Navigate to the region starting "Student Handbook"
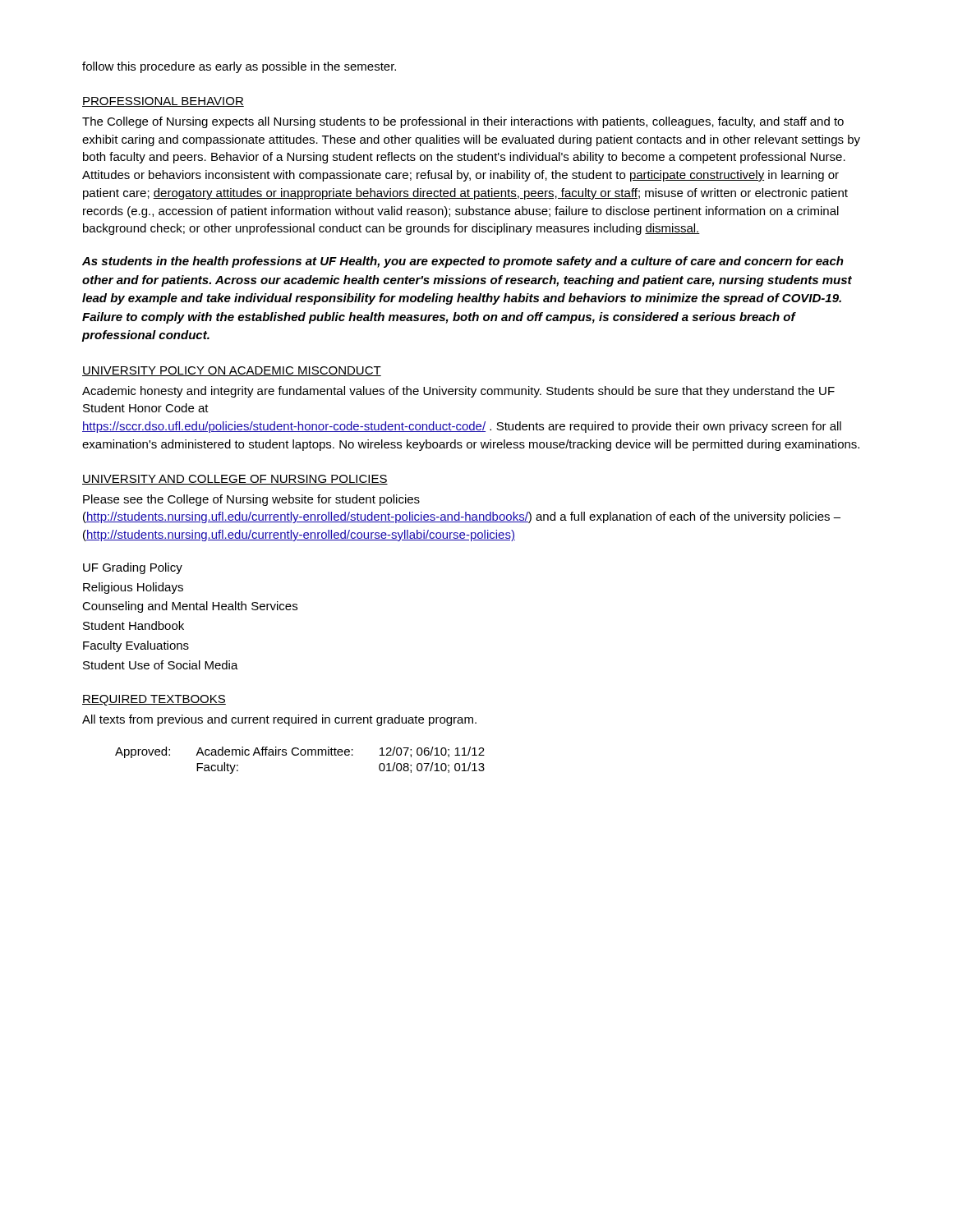This screenshot has width=953, height=1232. [x=133, y=625]
